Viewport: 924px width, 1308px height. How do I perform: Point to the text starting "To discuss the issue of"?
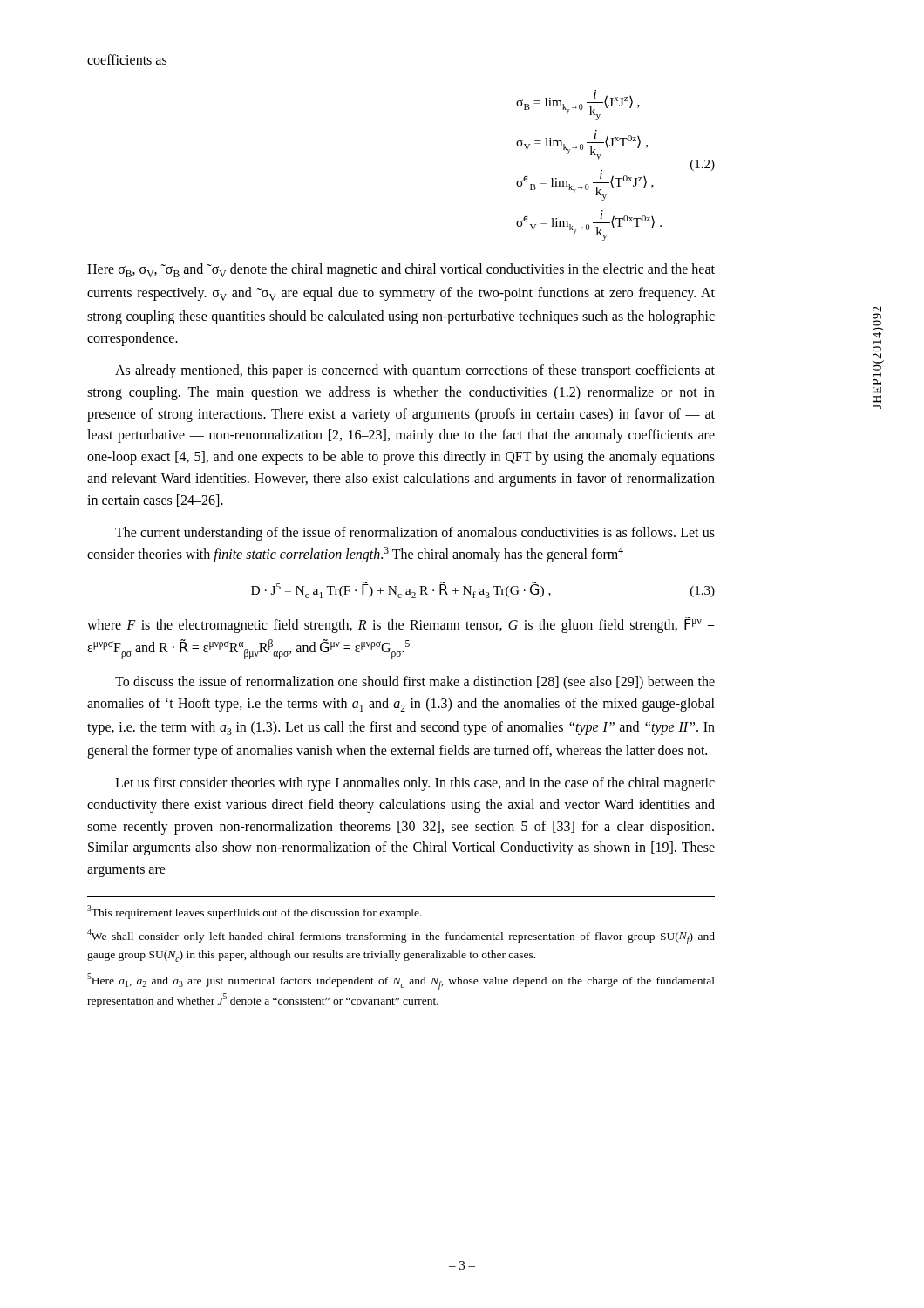pyautogui.click(x=401, y=717)
